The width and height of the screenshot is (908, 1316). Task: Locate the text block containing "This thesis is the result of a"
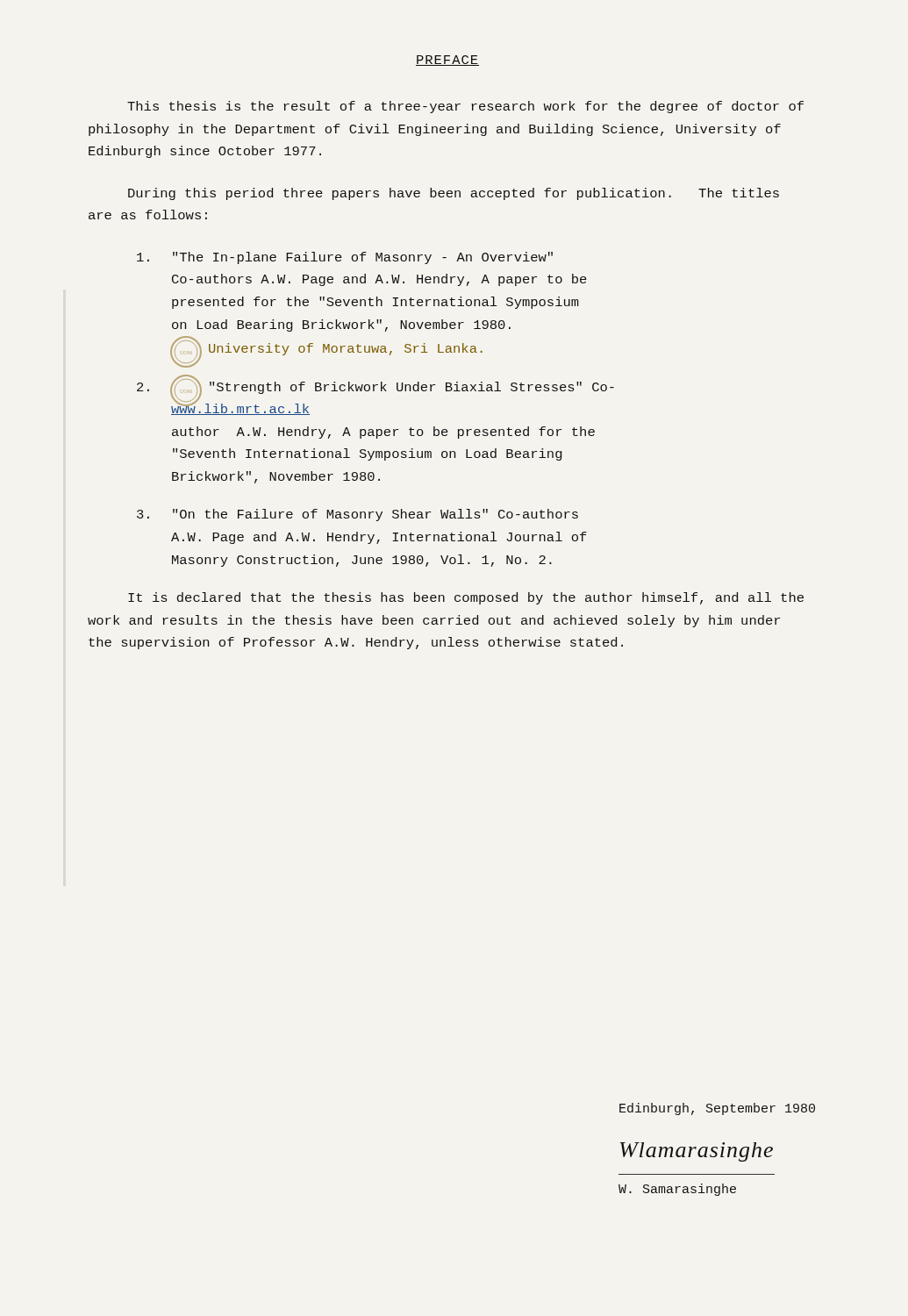[x=446, y=129]
